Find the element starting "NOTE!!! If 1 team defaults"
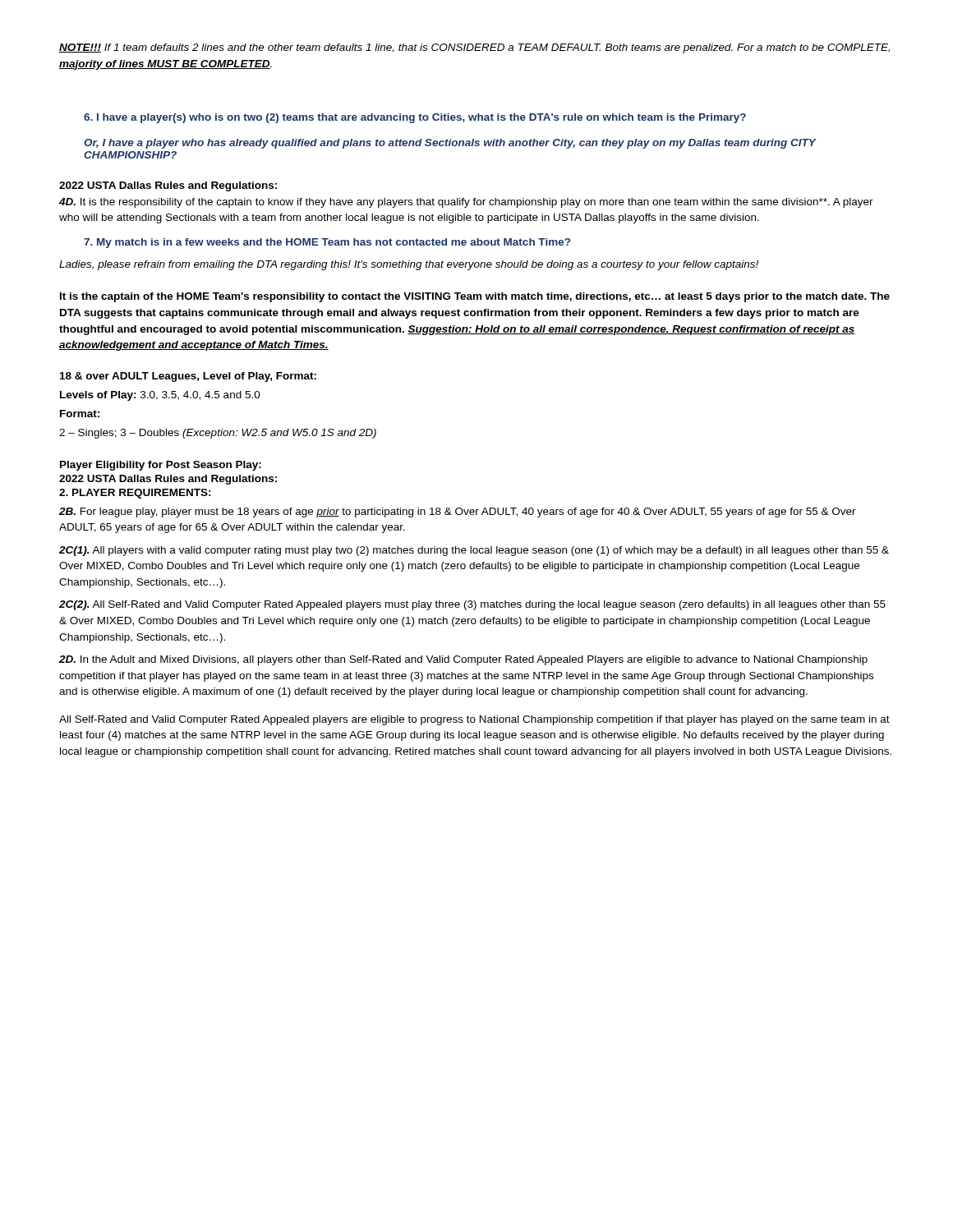This screenshot has width=953, height=1232. pos(475,55)
